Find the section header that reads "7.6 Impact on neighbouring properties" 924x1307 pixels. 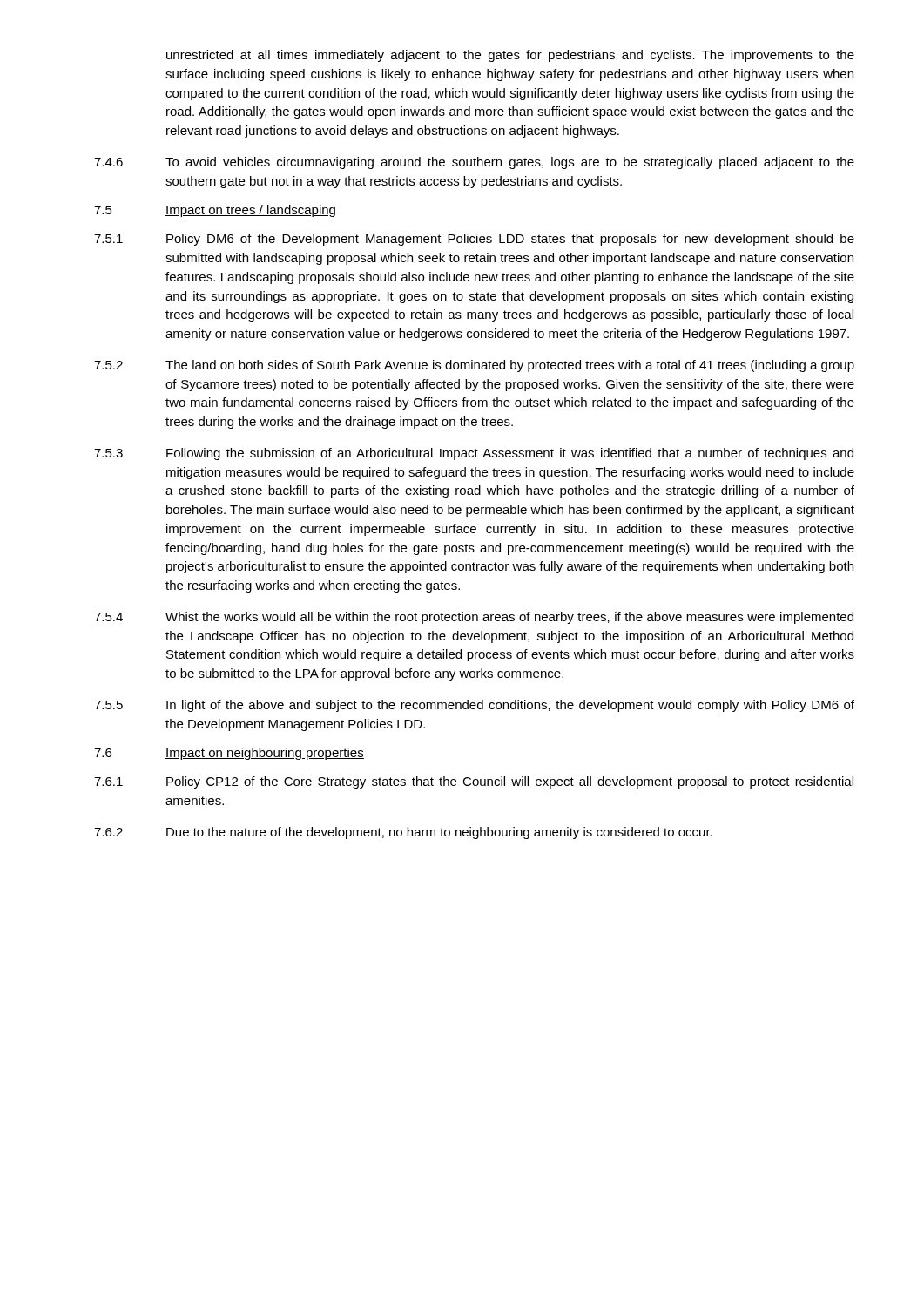click(x=229, y=754)
